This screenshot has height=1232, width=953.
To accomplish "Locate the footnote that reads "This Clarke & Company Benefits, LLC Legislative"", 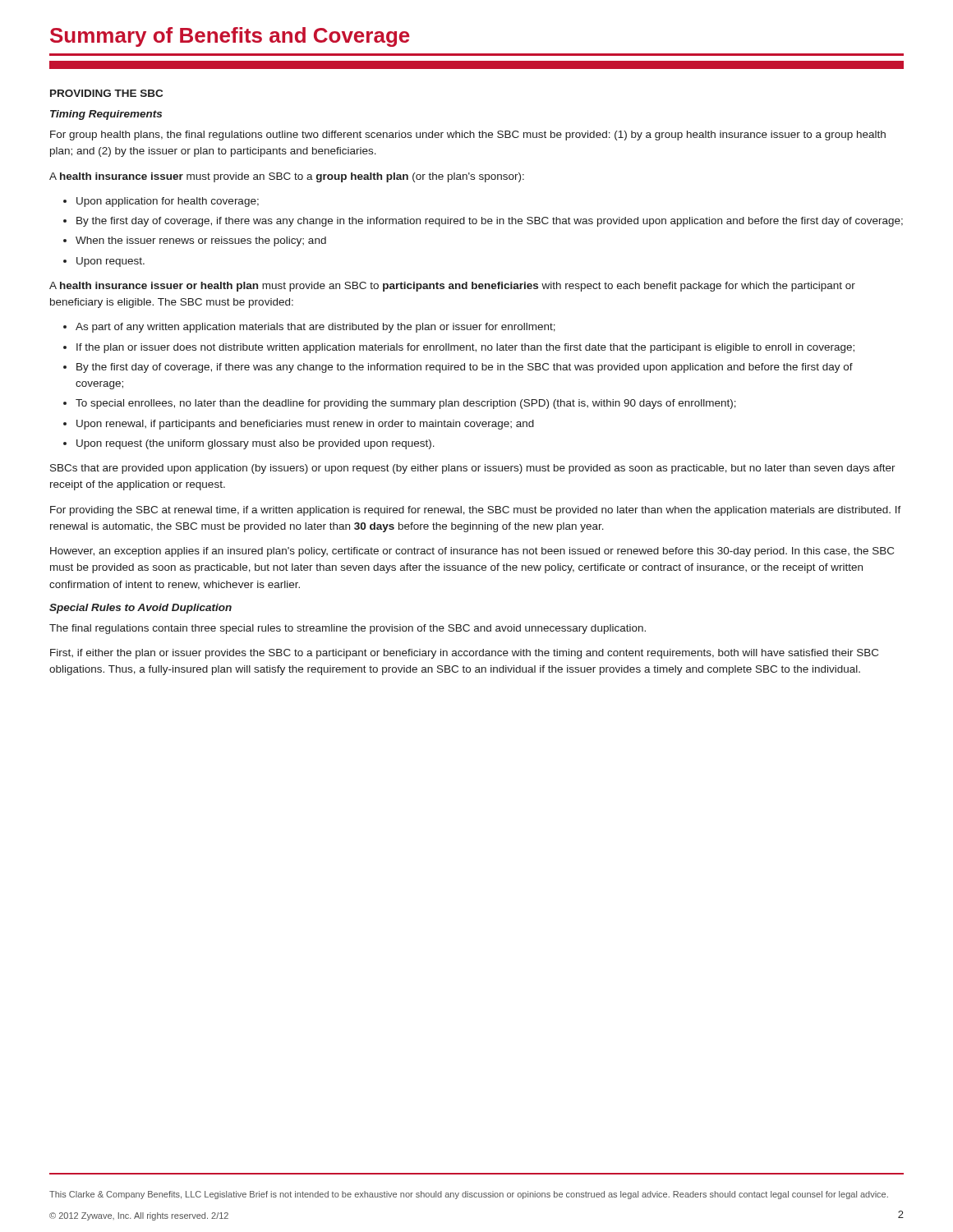I will coord(469,1194).
